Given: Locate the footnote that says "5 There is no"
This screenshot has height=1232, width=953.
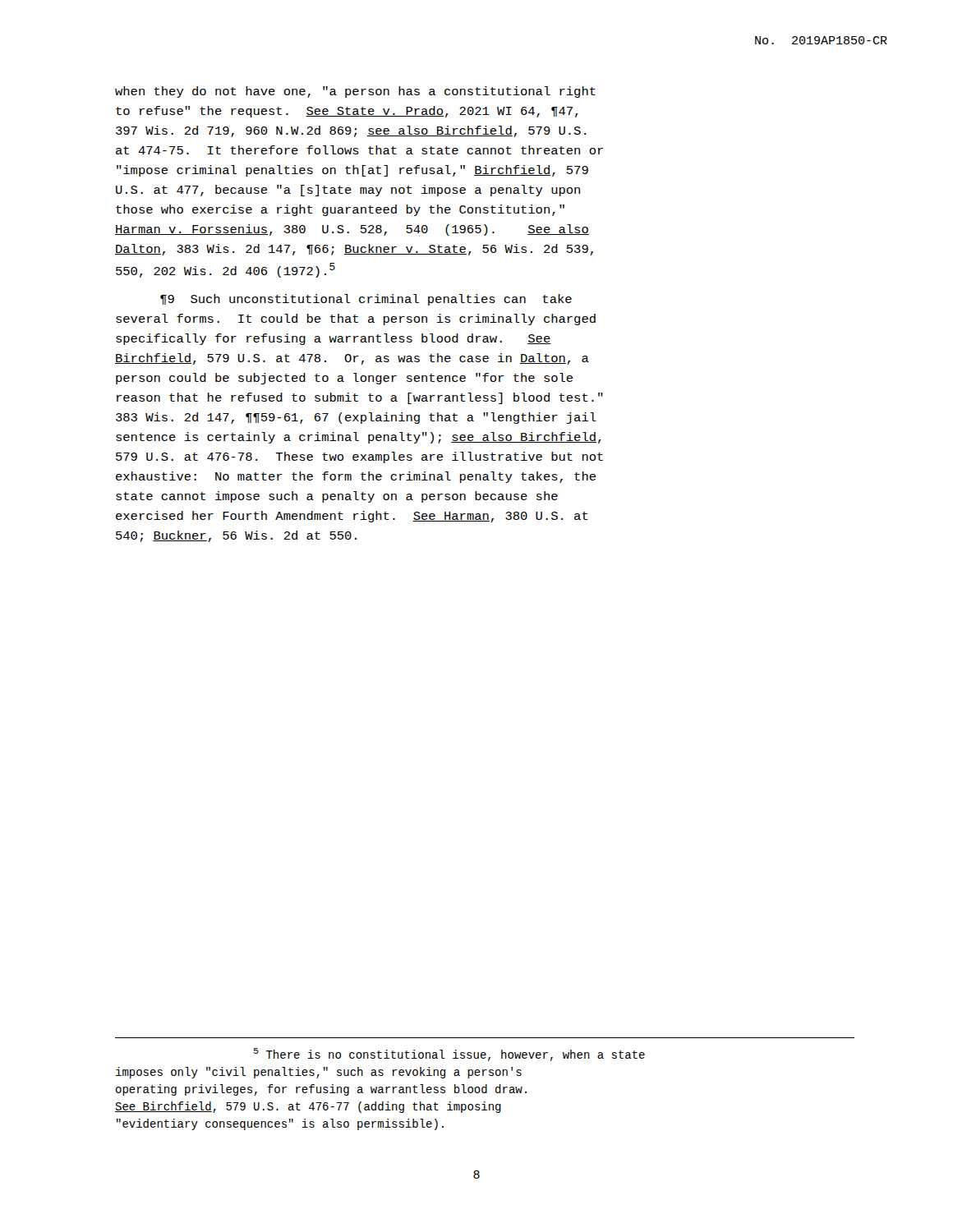Looking at the screenshot, I should (x=485, y=1089).
